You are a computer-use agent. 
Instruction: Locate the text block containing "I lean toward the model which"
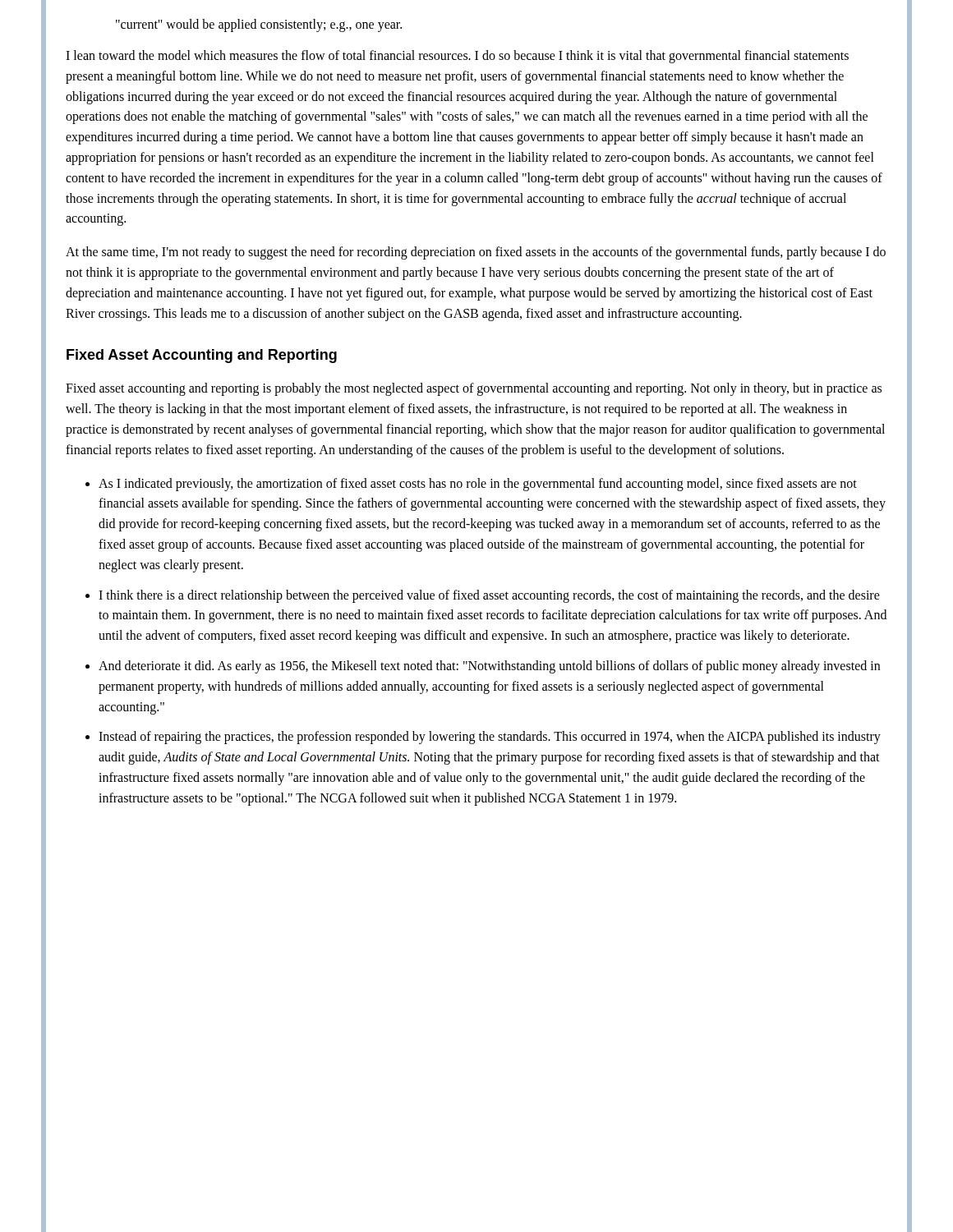pos(474,137)
